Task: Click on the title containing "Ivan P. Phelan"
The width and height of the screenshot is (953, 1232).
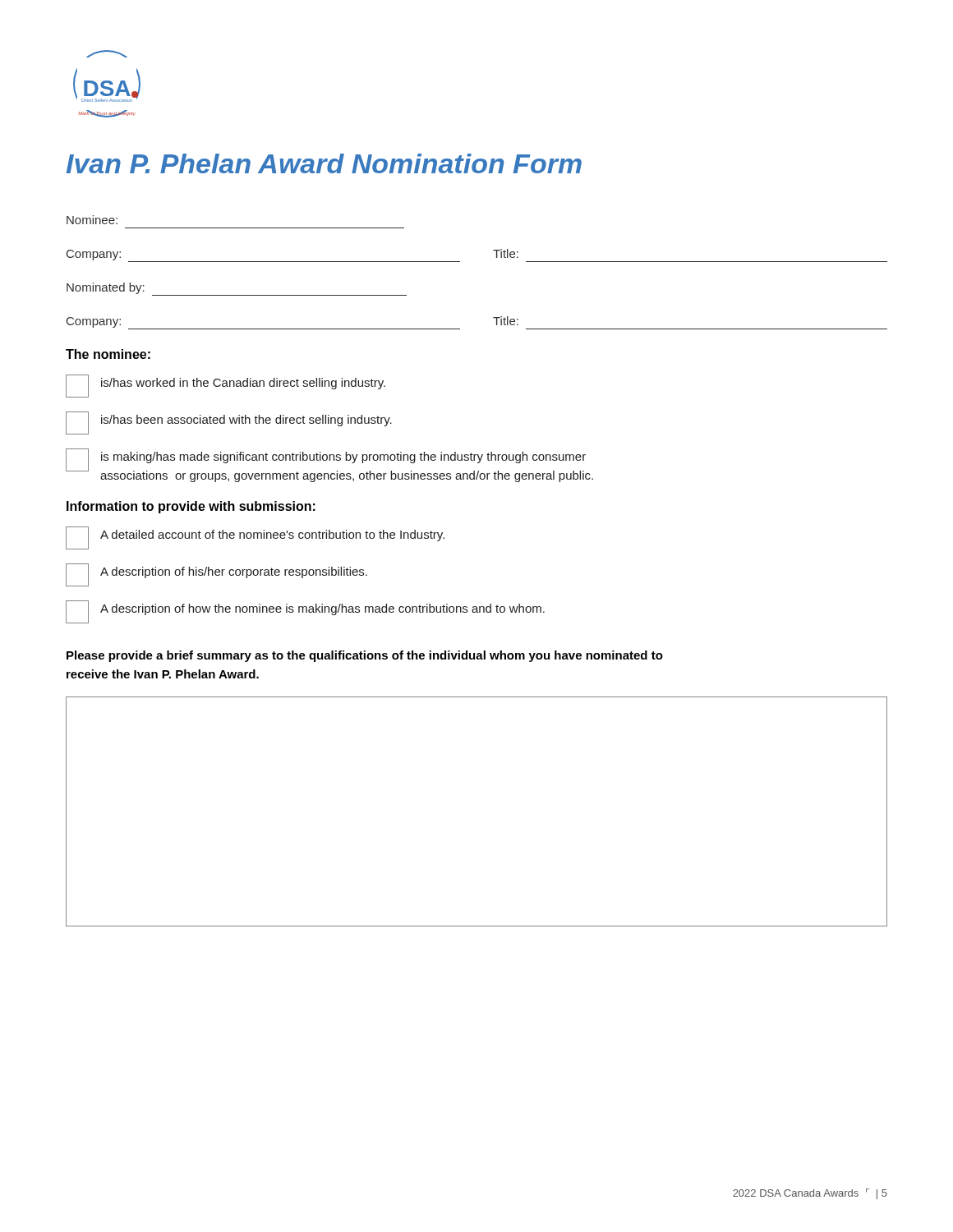Action: 324,163
